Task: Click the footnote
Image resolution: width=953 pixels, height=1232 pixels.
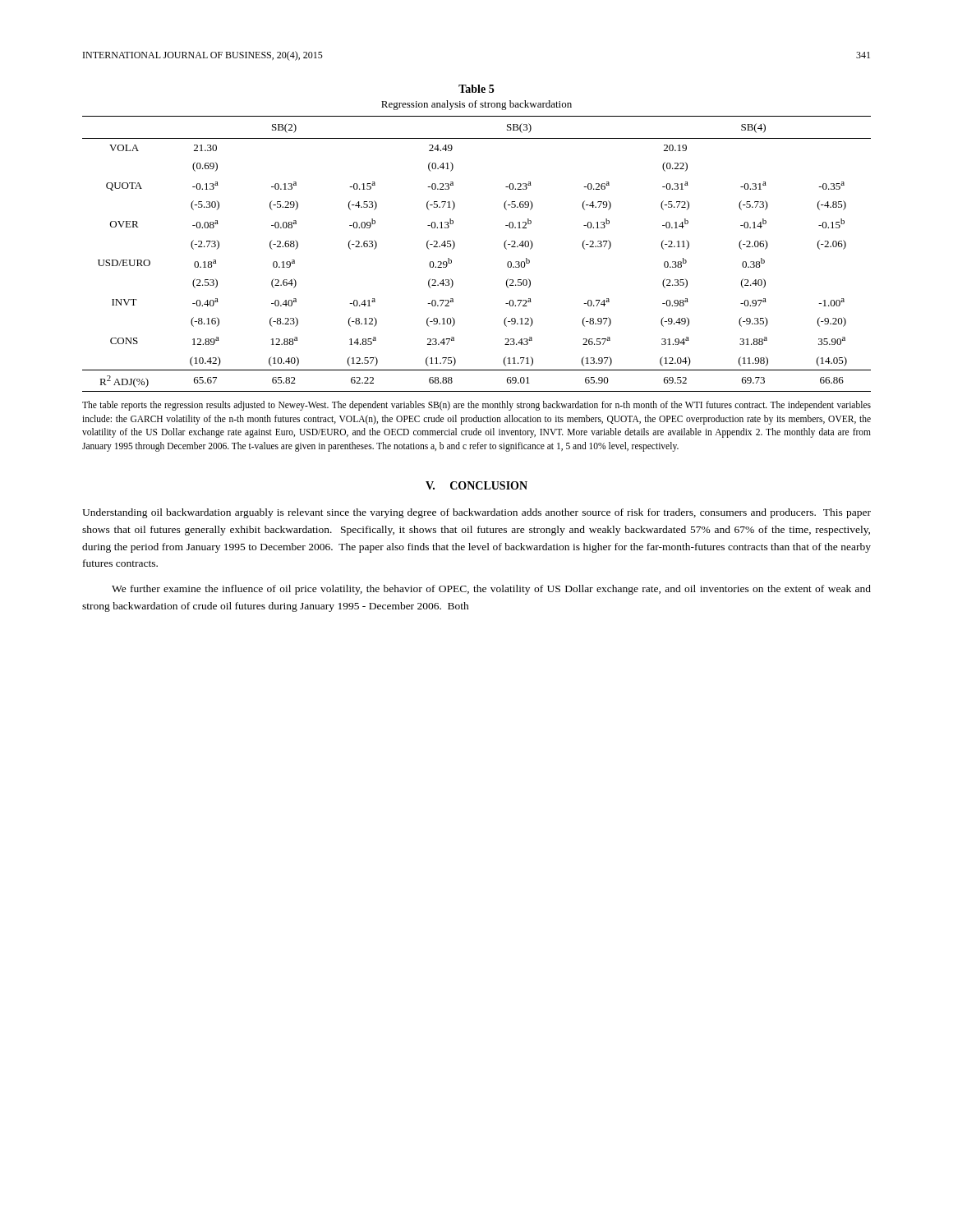Action: [476, 425]
